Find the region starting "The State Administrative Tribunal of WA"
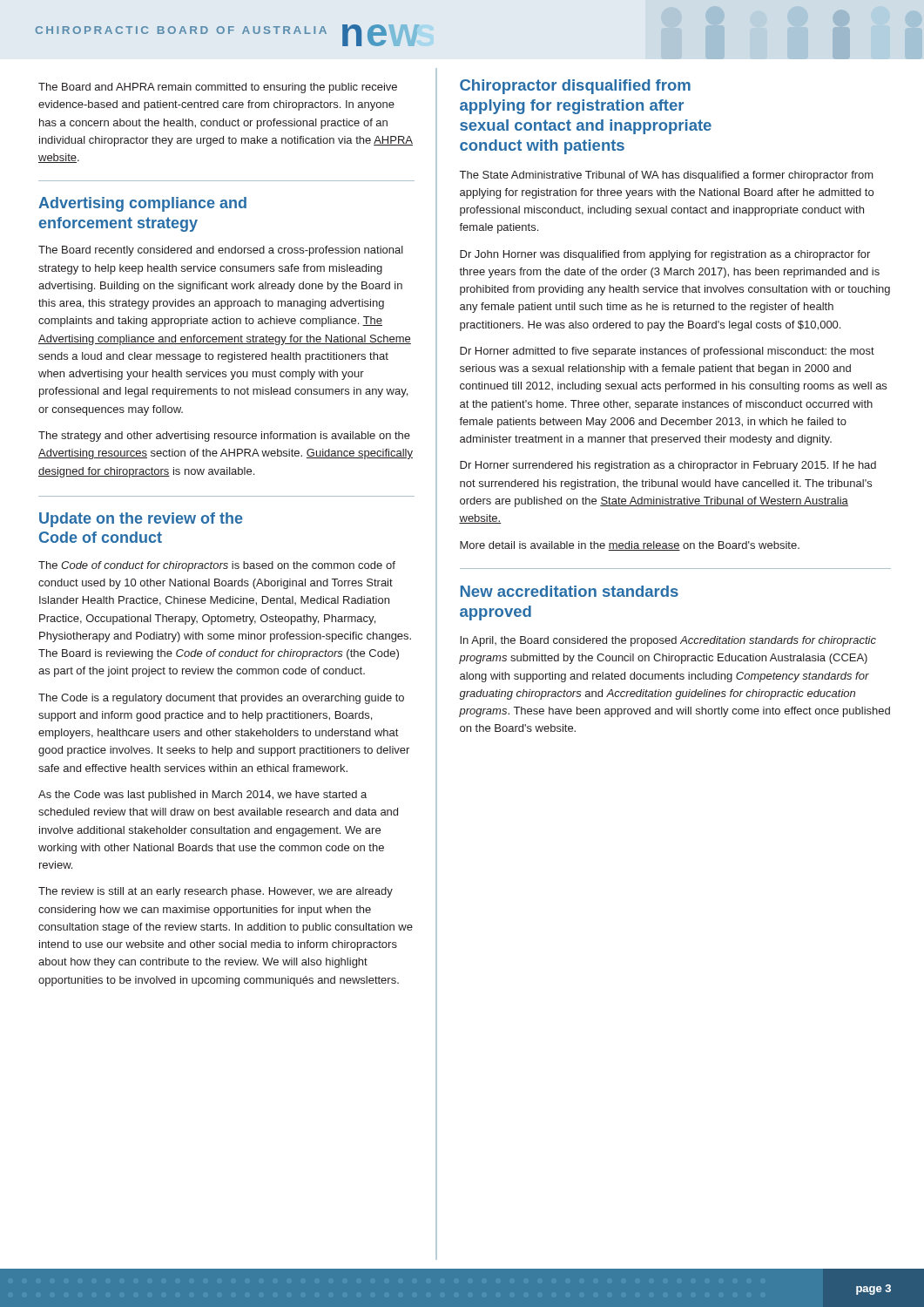The width and height of the screenshot is (924, 1307). point(667,201)
